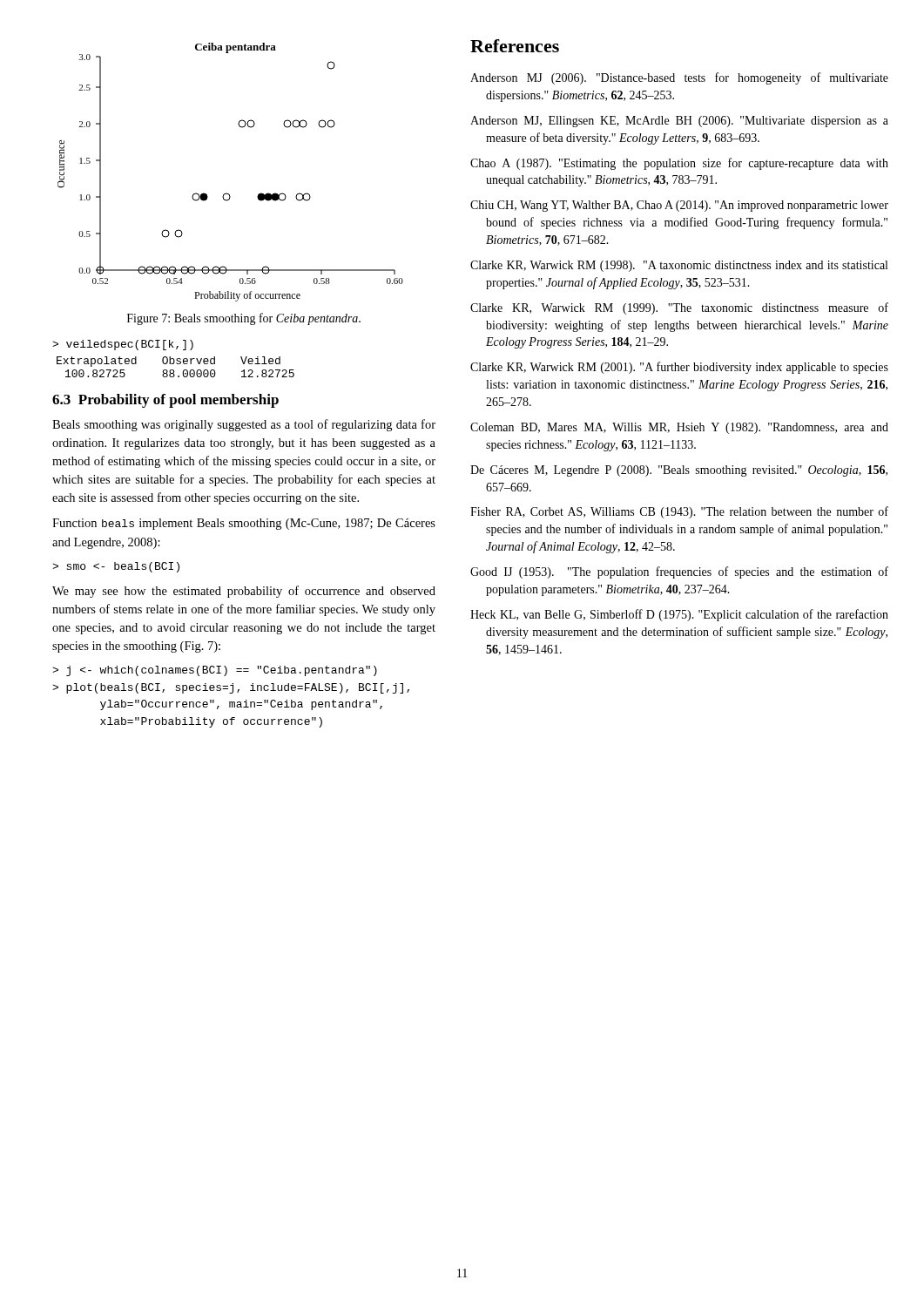Select the text block containing "> j plot(beals(BCI, species=j, include=FALSE),"

244,696
